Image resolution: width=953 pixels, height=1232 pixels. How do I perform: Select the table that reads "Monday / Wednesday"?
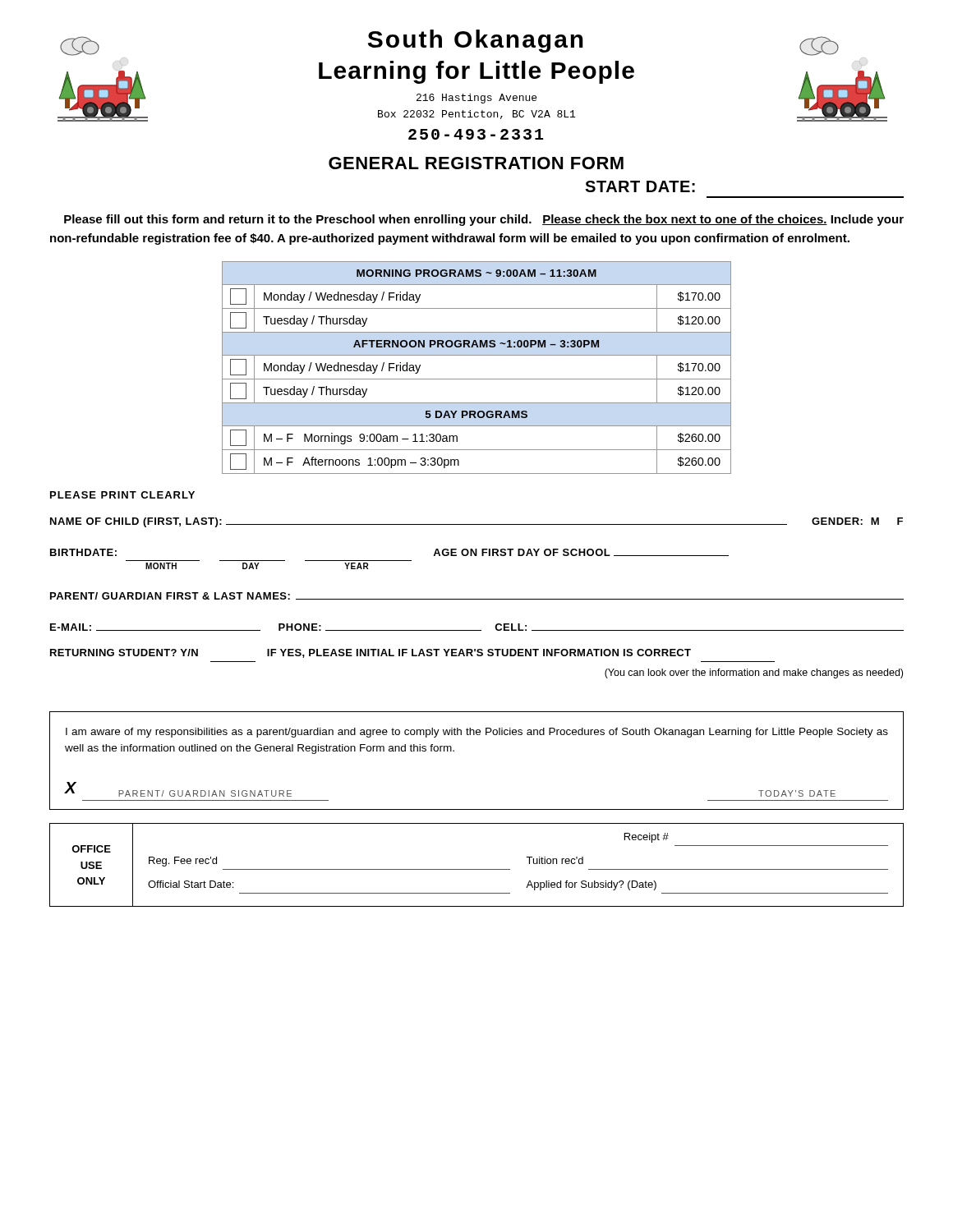[476, 367]
